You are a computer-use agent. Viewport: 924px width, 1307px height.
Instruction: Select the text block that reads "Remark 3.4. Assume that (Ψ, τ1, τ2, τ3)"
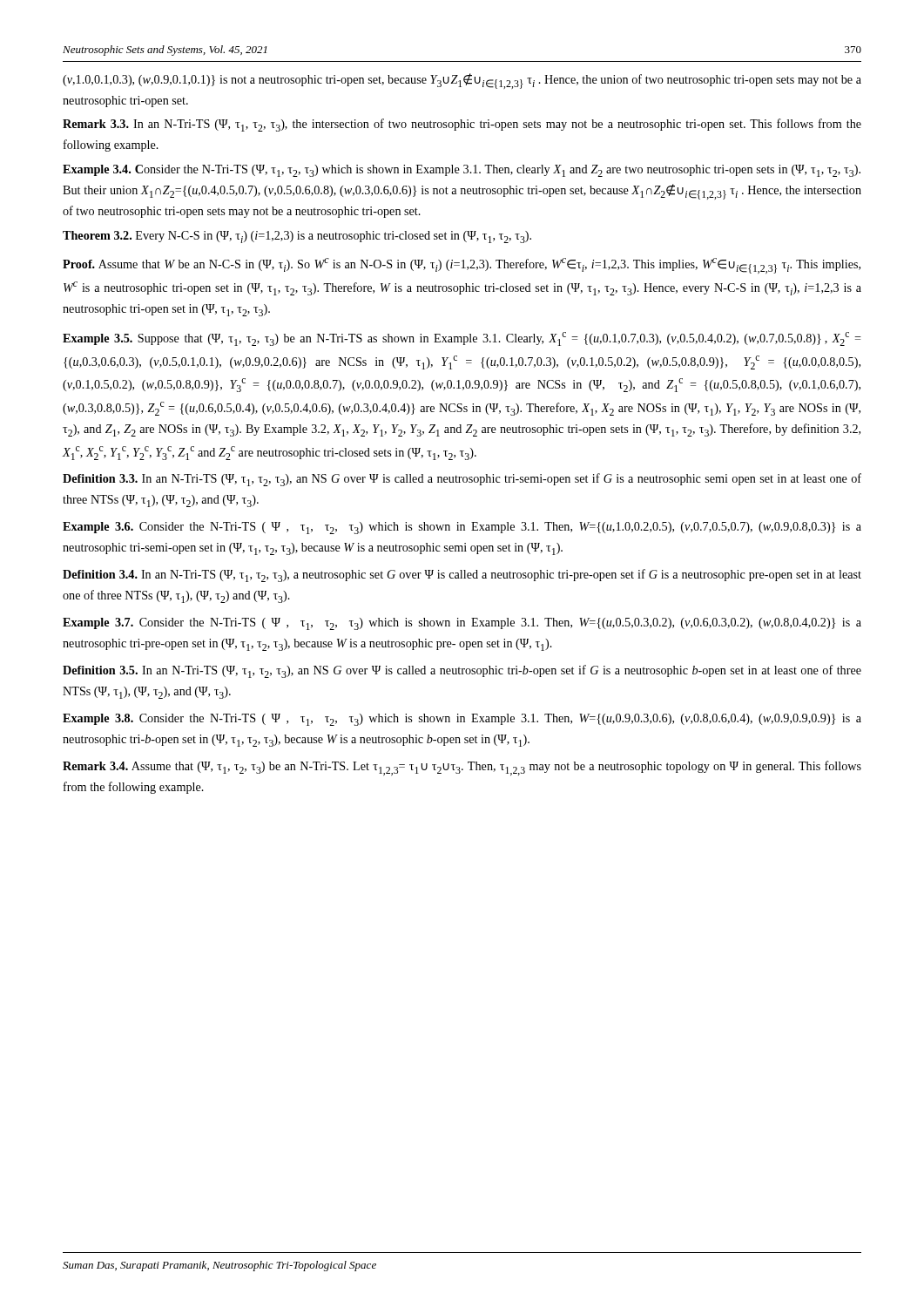(x=462, y=777)
